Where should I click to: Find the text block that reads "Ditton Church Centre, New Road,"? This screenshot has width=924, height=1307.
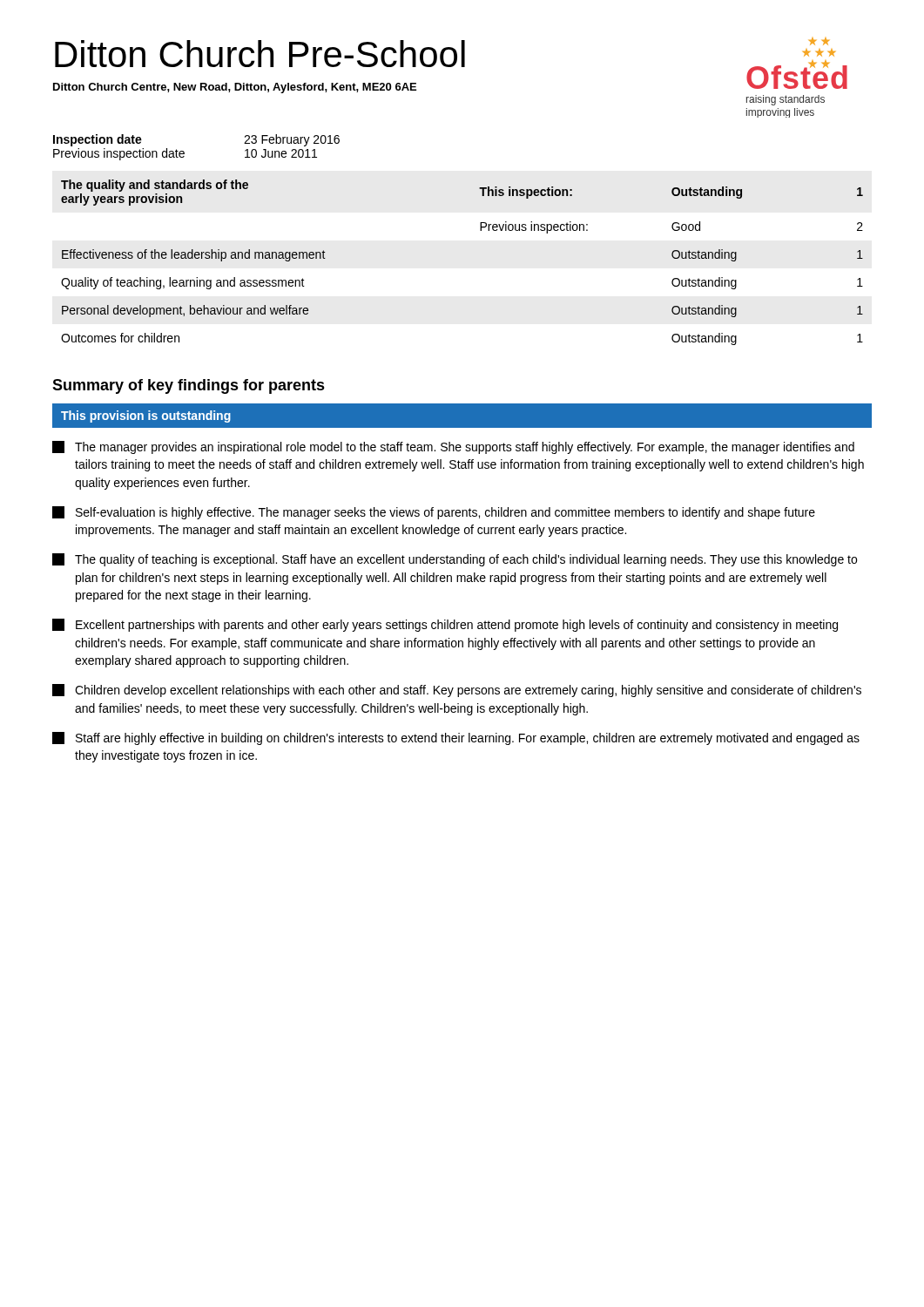pyautogui.click(x=390, y=87)
